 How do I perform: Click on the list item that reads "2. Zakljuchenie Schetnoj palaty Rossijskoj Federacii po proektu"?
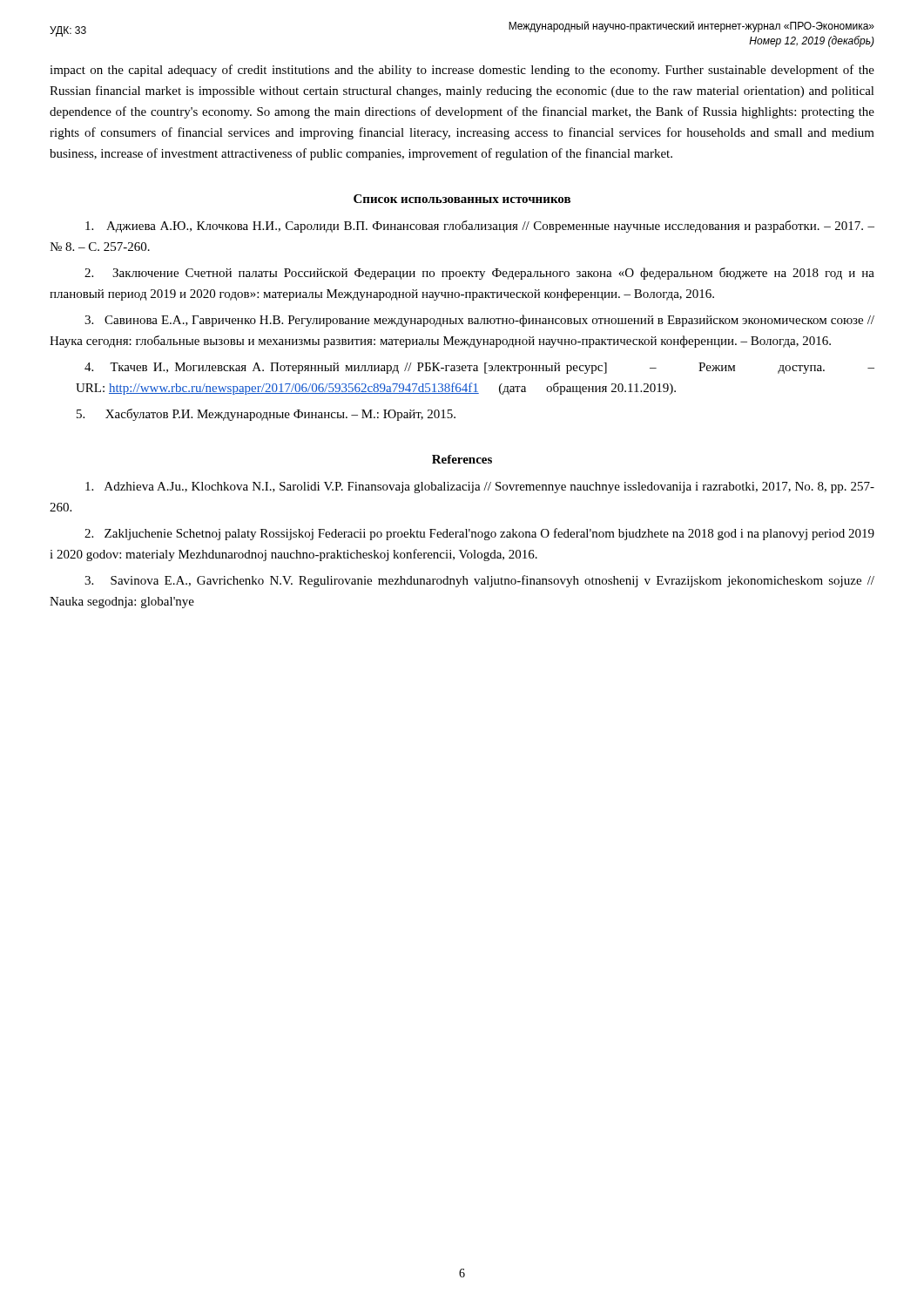point(462,544)
